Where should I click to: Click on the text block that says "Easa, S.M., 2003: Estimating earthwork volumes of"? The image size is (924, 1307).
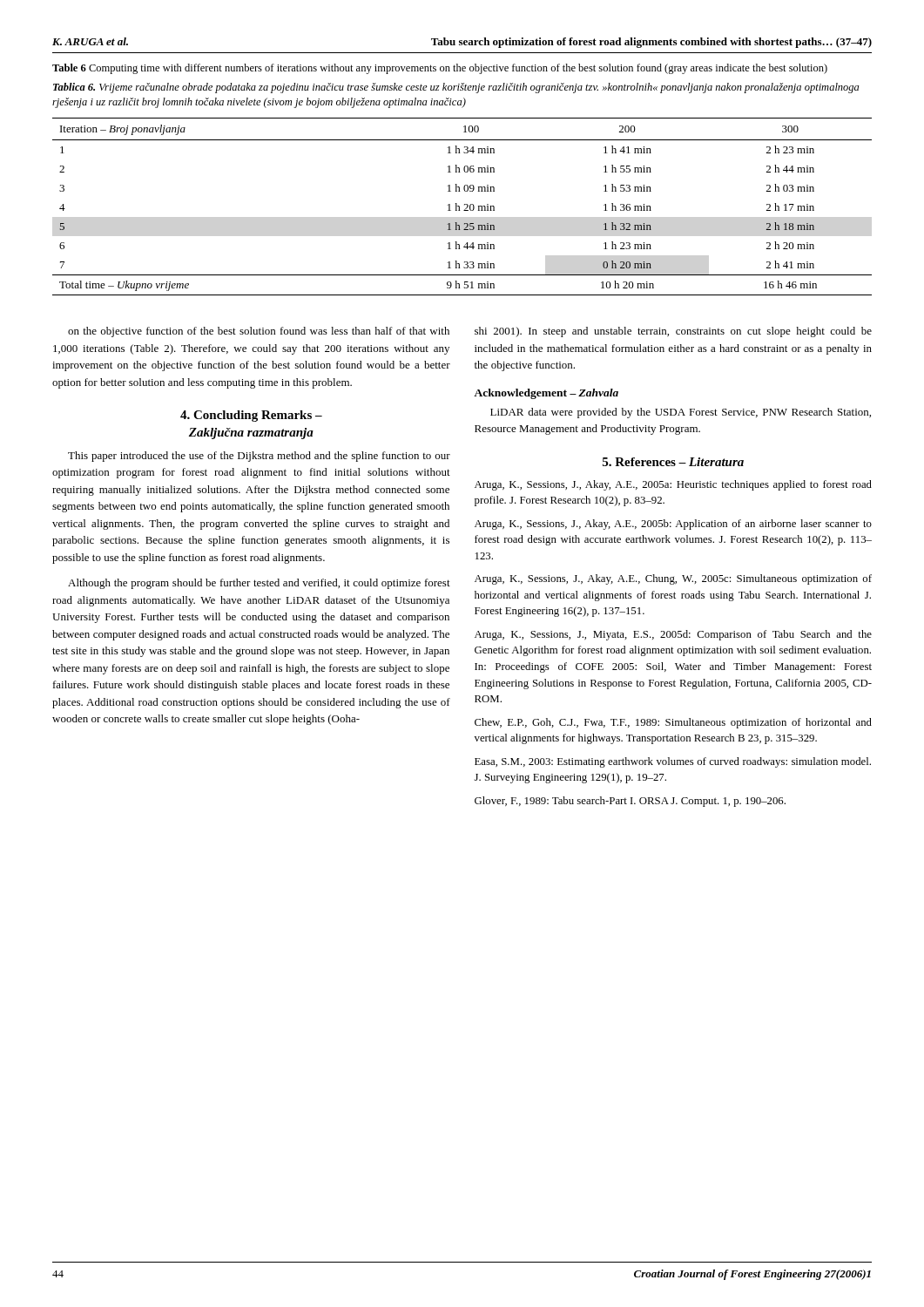click(x=673, y=769)
